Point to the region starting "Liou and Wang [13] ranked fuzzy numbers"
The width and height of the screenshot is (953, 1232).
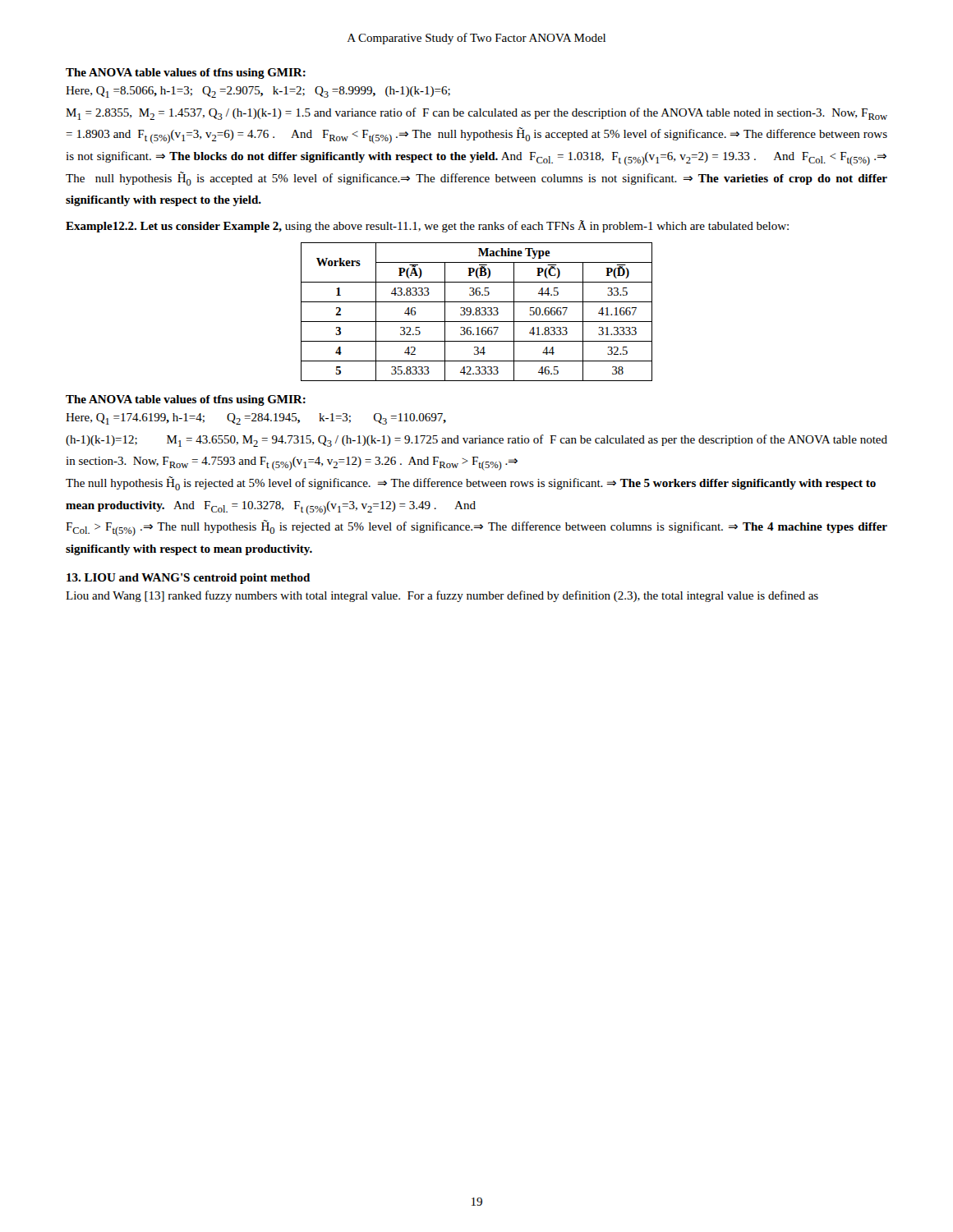tap(442, 595)
